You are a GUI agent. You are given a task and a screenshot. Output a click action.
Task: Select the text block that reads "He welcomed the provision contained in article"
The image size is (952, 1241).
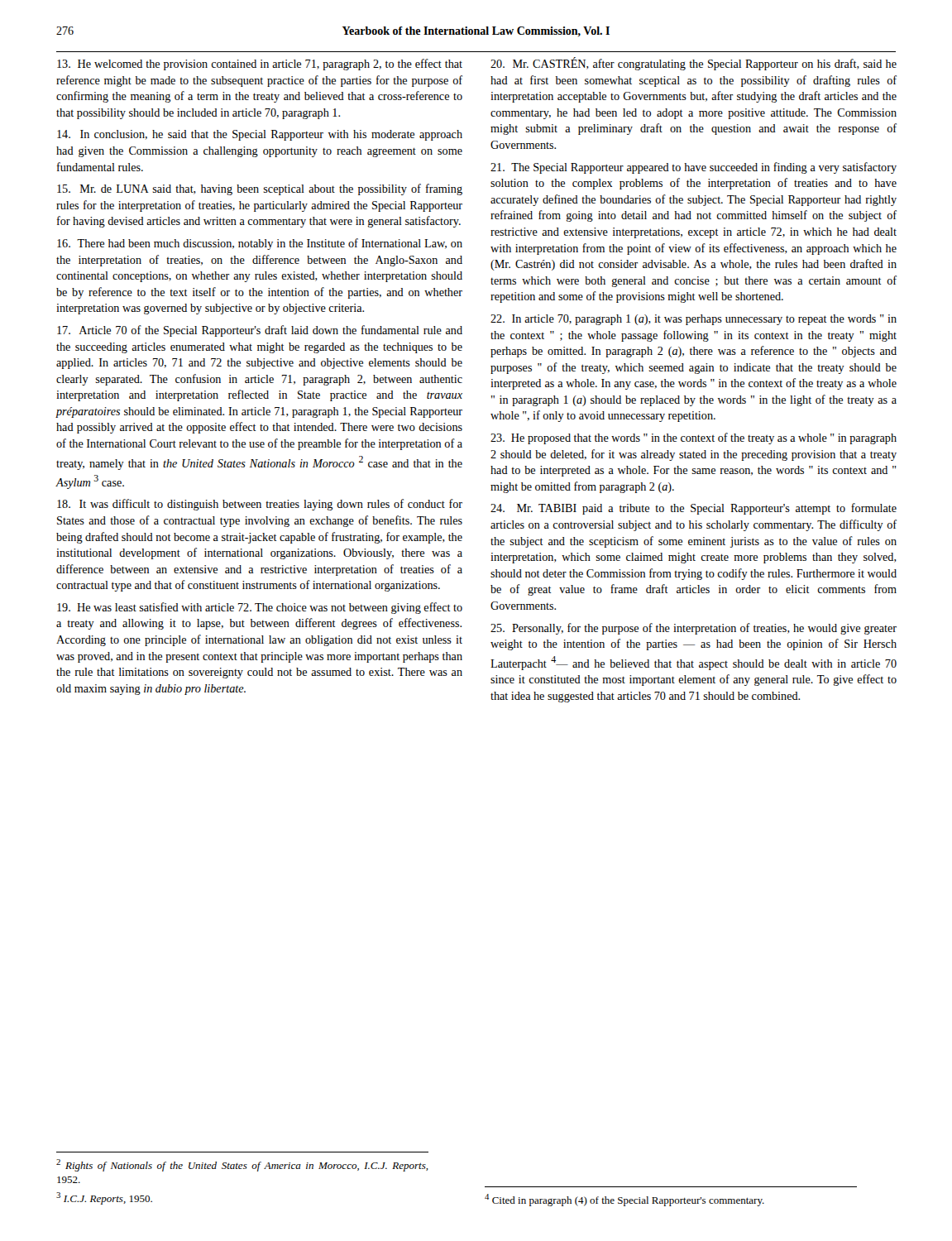(x=259, y=89)
